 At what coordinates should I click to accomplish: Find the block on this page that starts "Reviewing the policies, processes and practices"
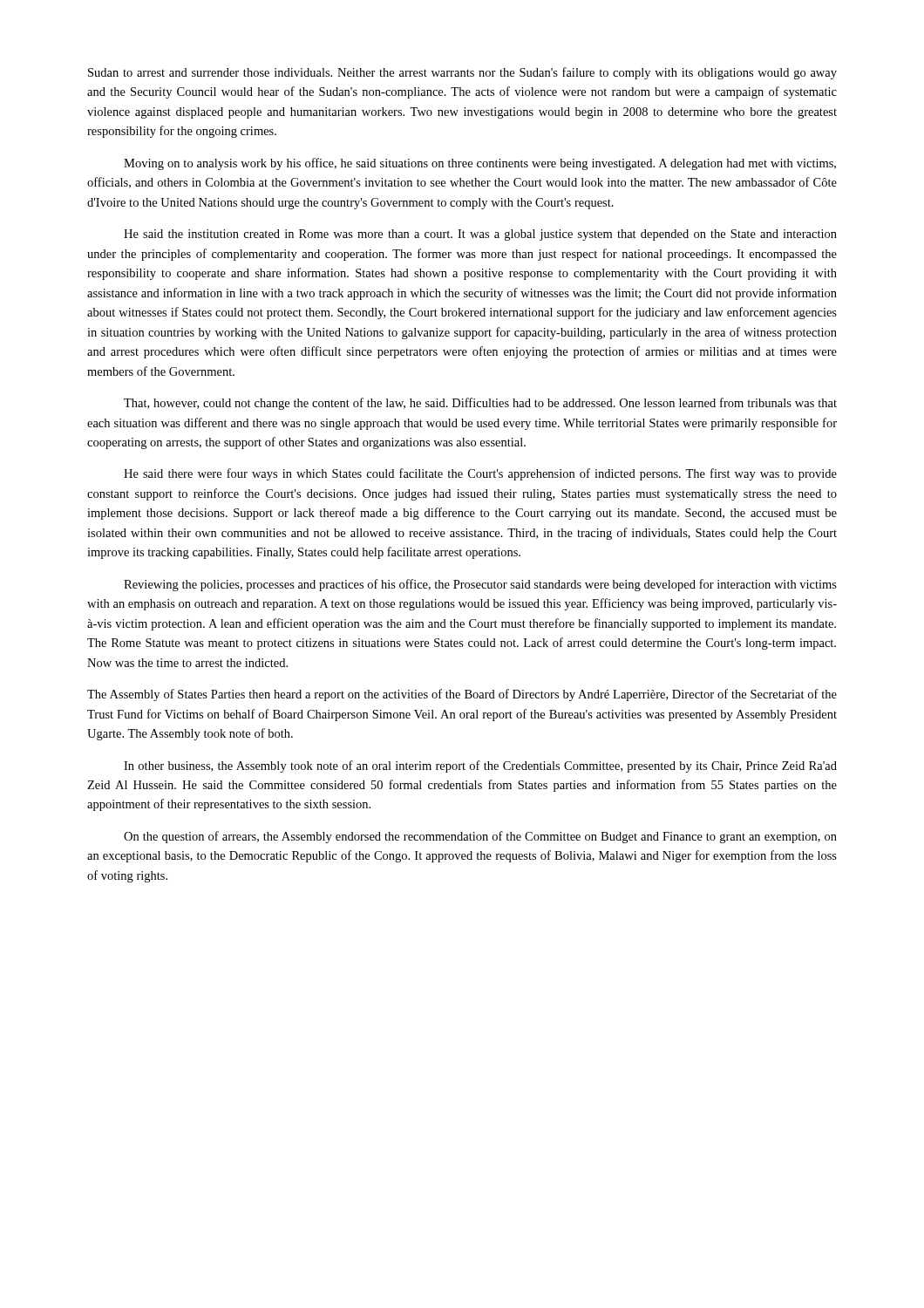click(x=462, y=623)
